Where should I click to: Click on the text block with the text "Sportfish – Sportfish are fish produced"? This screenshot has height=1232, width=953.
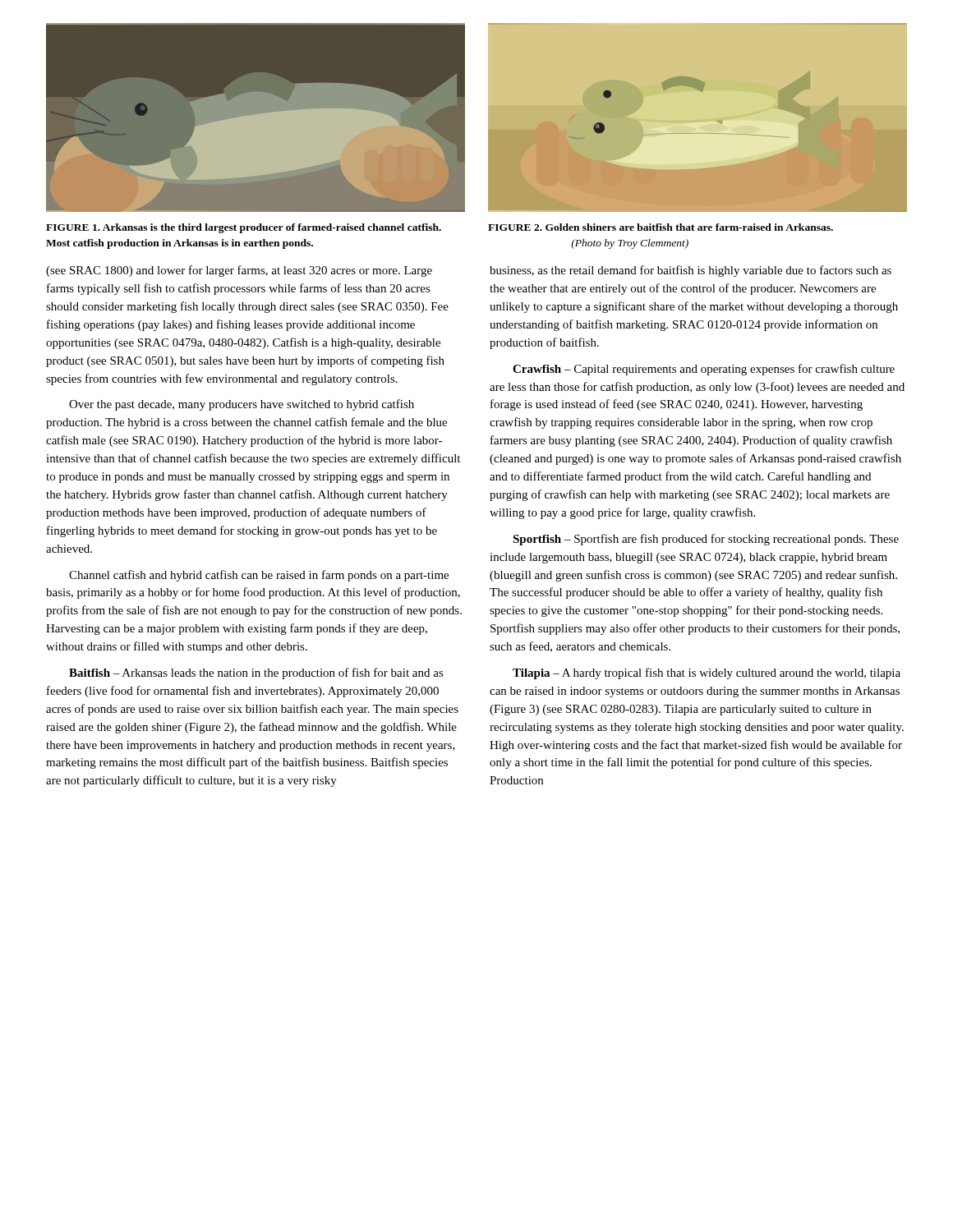(698, 593)
